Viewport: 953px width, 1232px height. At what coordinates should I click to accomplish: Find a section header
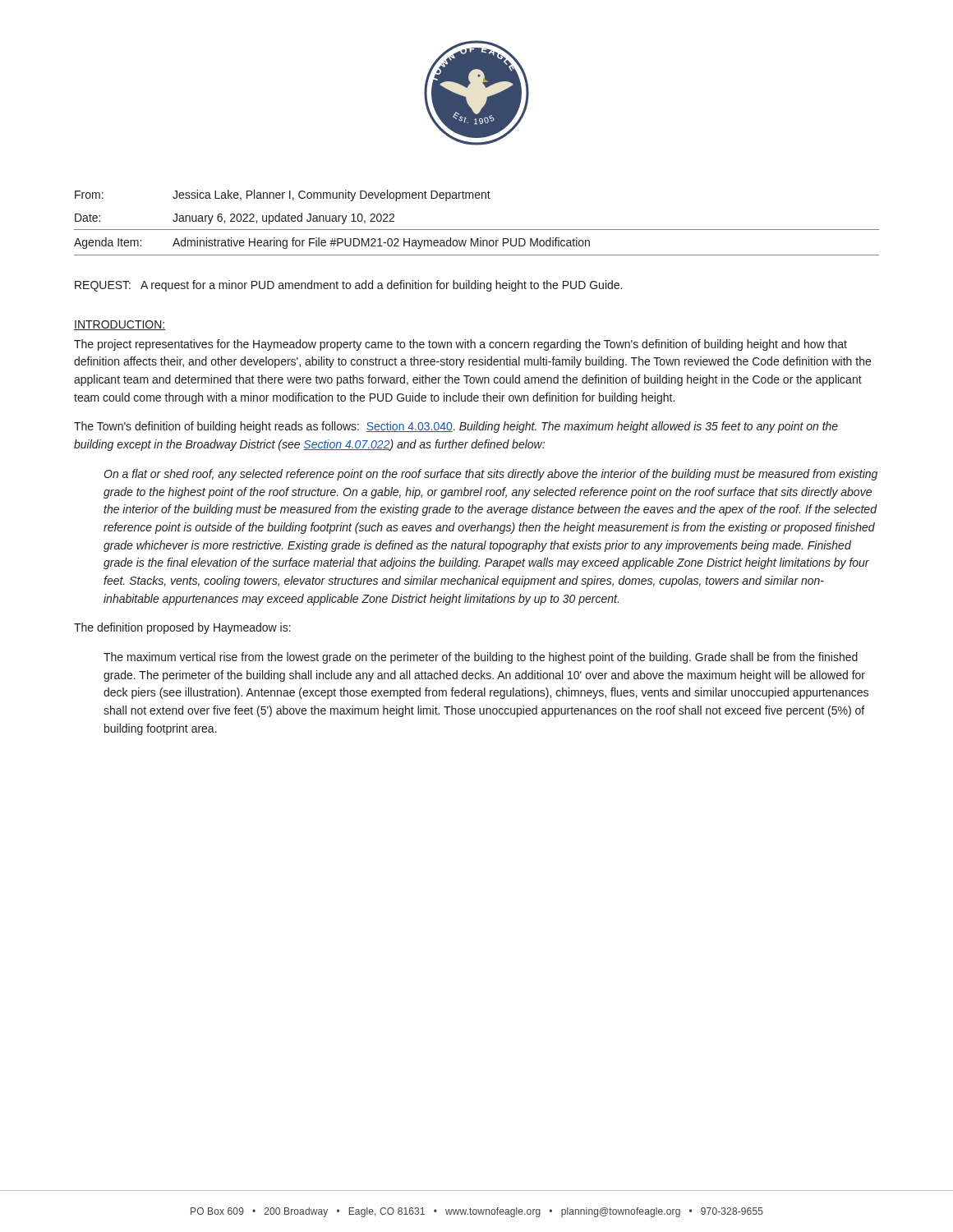tap(120, 324)
